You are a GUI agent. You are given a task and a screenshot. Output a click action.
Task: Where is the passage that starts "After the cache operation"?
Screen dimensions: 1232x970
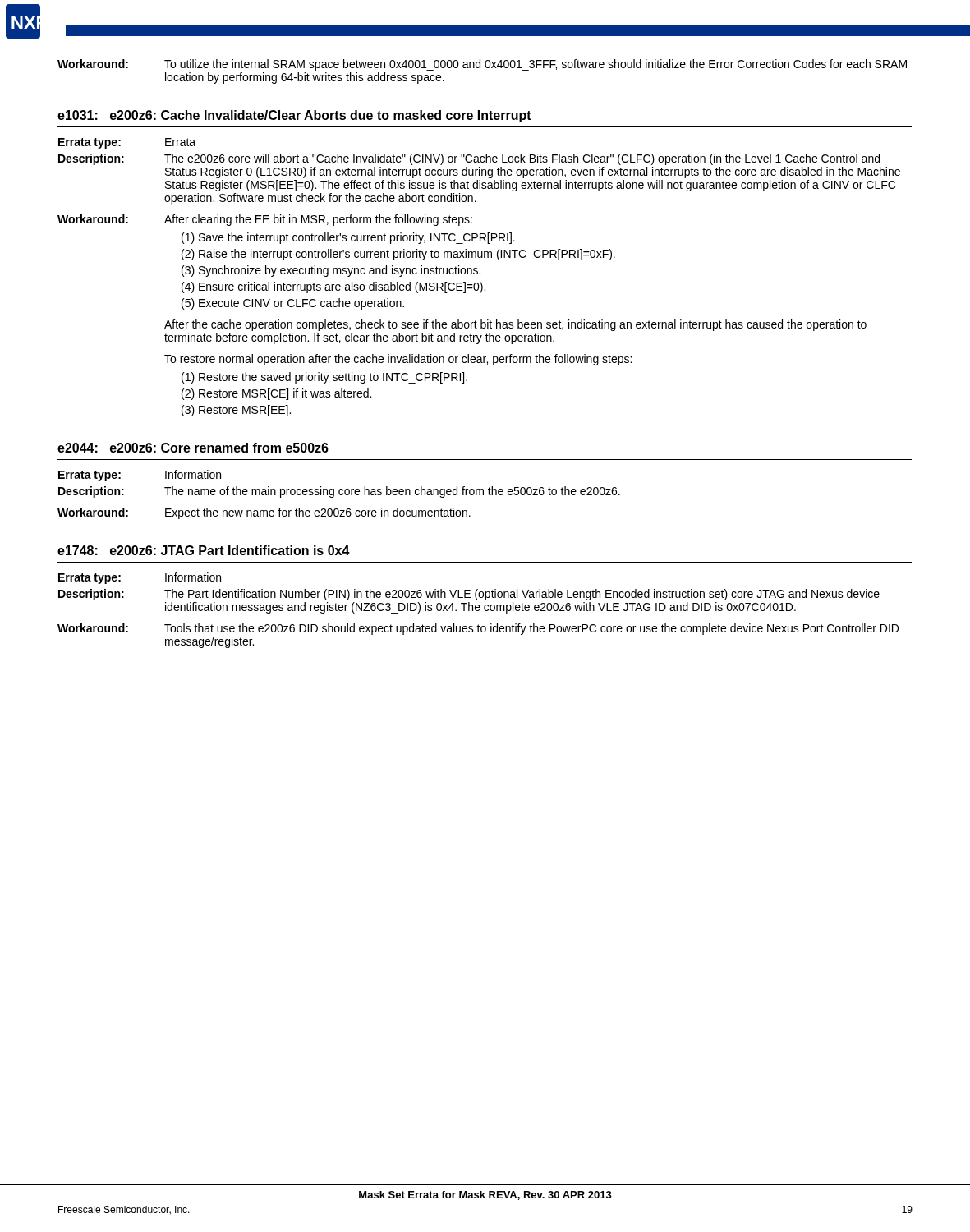tap(516, 331)
